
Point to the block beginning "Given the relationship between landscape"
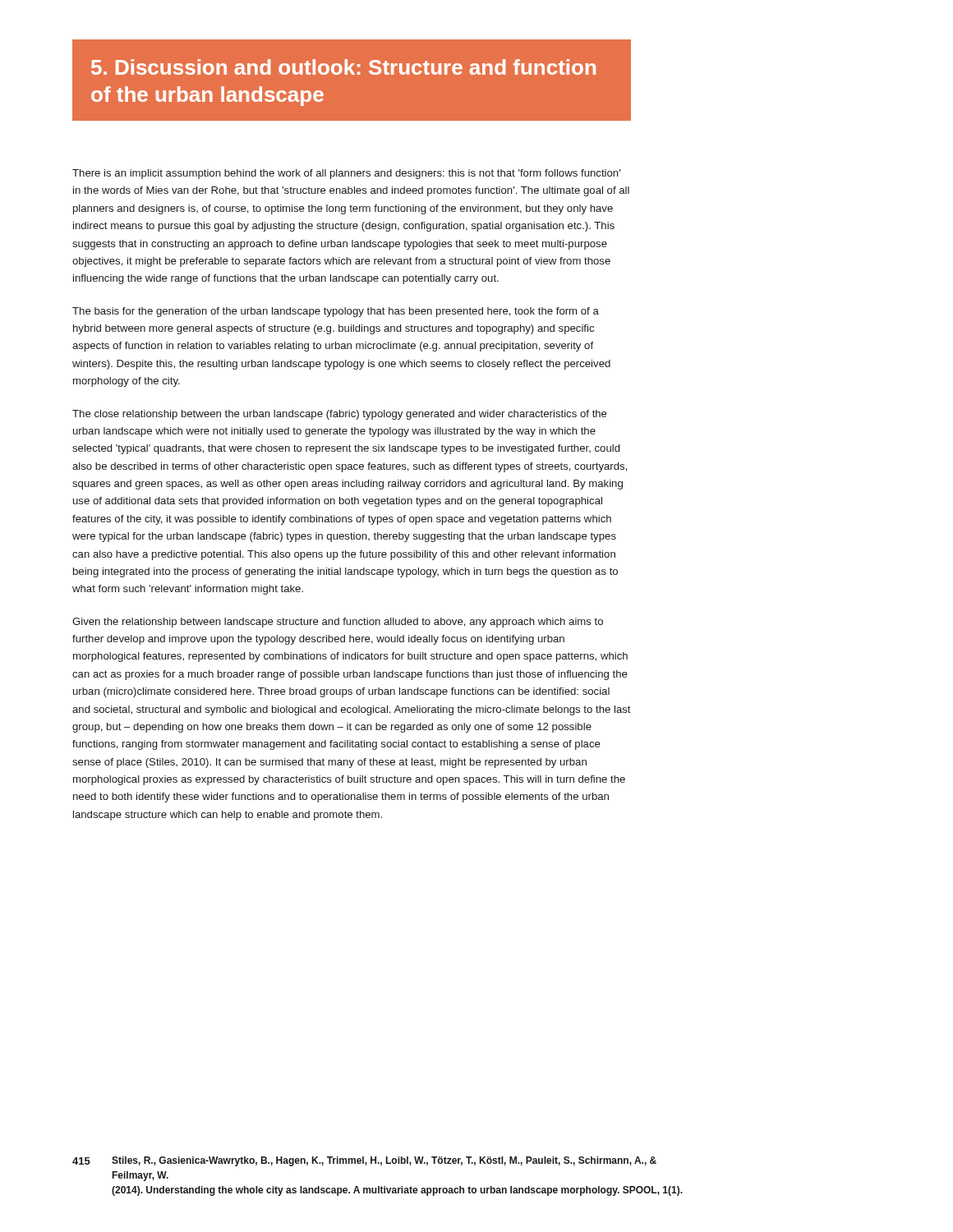coord(351,718)
